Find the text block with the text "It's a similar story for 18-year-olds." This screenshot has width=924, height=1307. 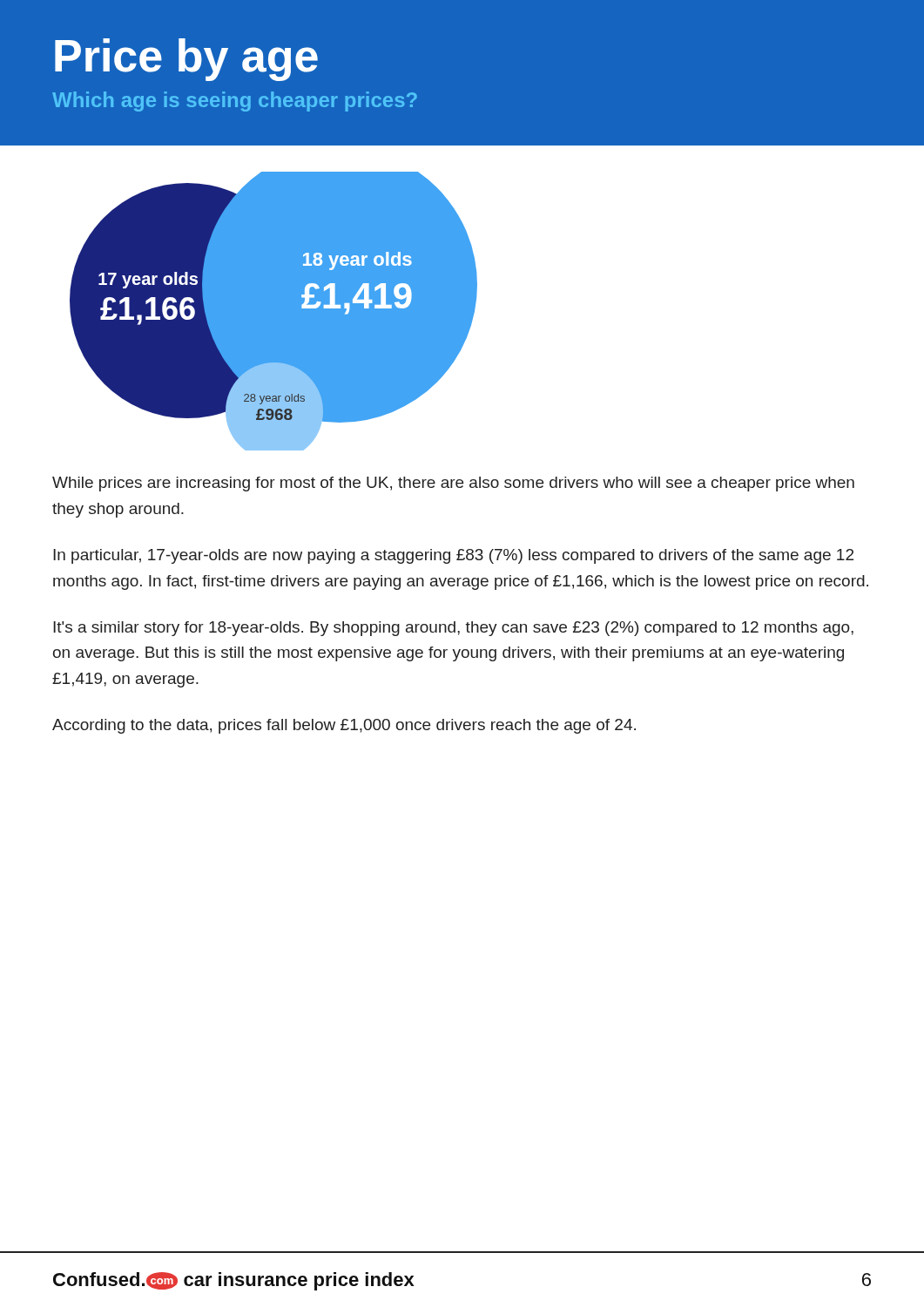[x=453, y=653]
